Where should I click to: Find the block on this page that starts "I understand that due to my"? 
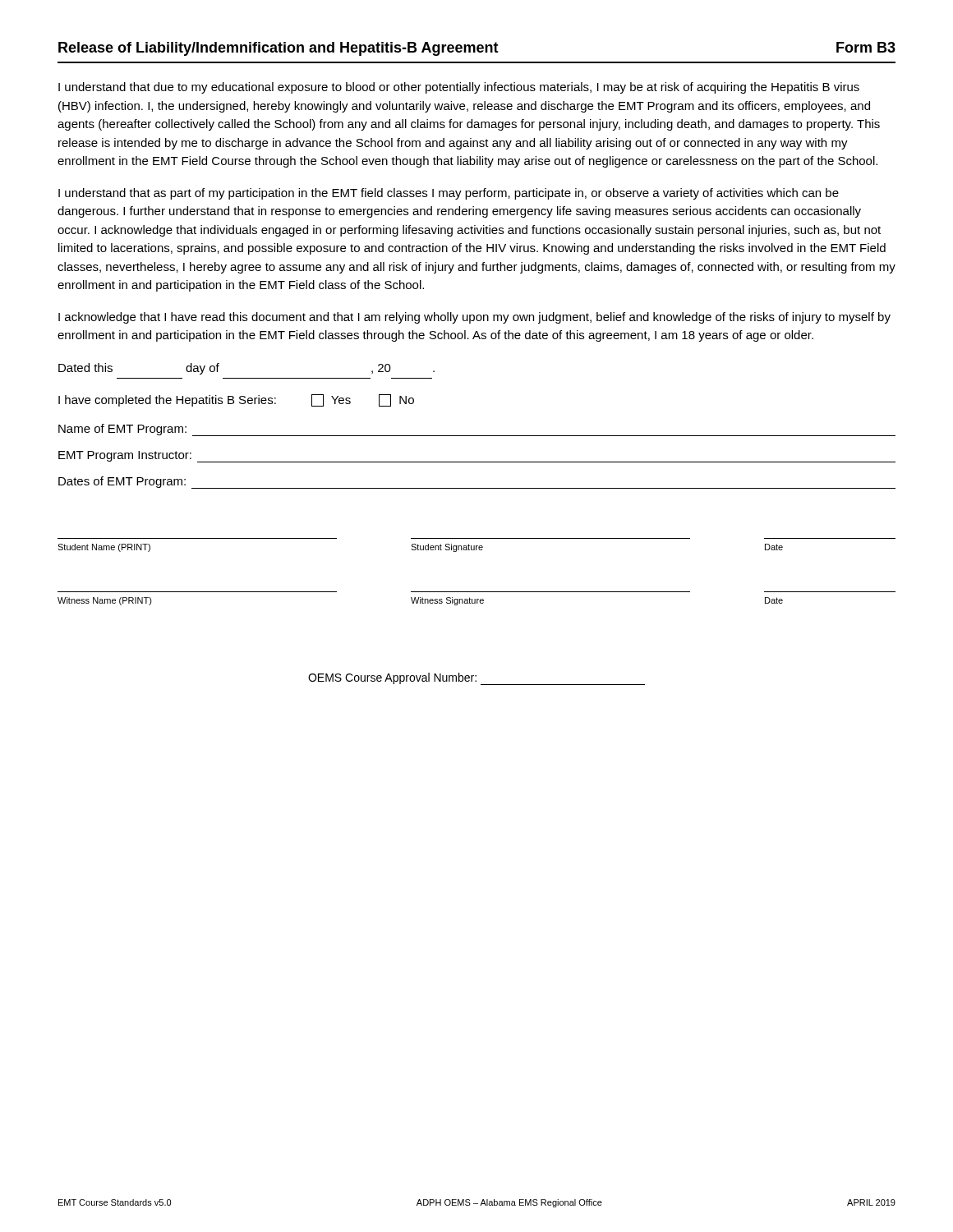point(469,124)
